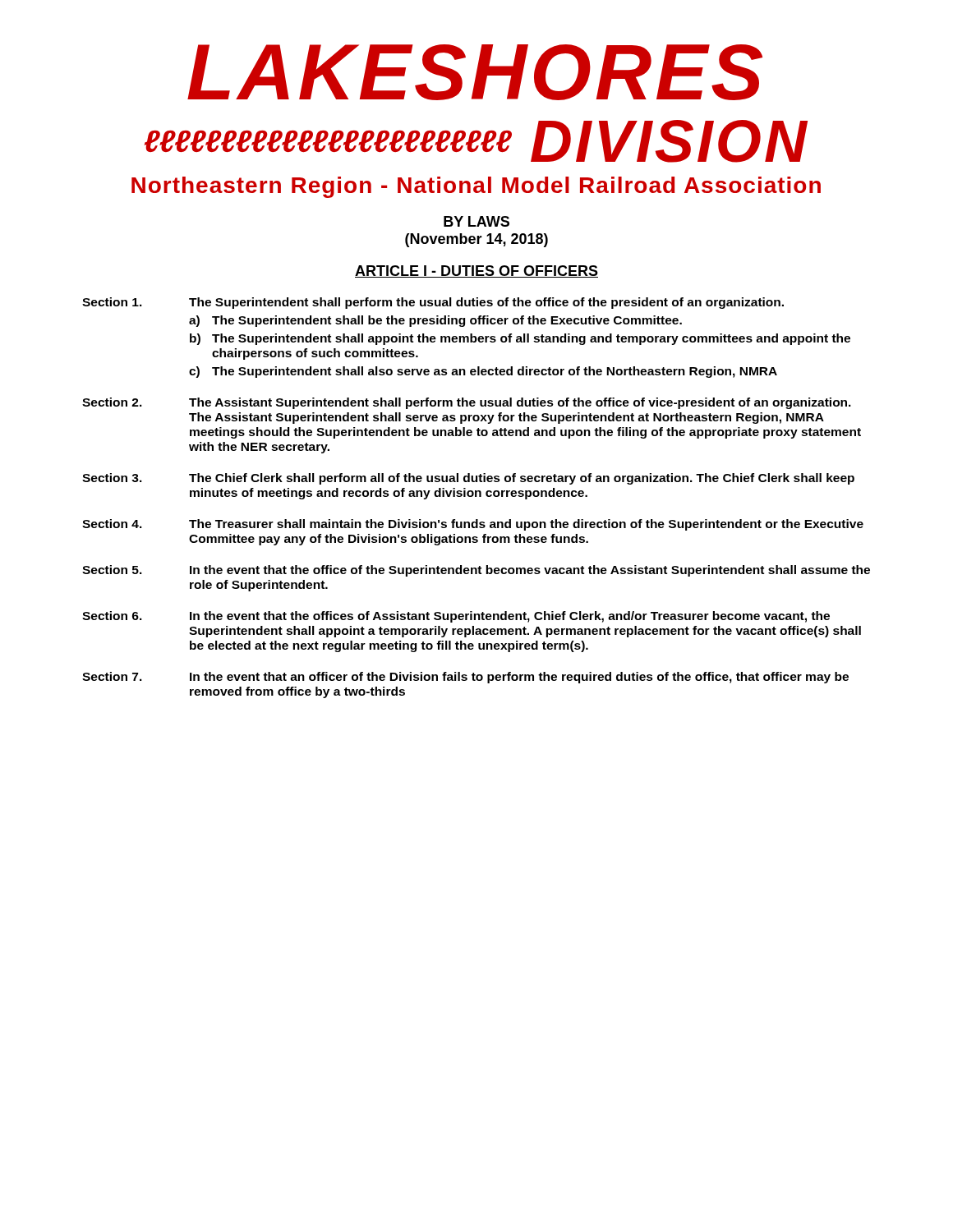Locate the text "(November 14, 2018)"
This screenshot has width=953, height=1232.
pyautogui.click(x=476, y=239)
